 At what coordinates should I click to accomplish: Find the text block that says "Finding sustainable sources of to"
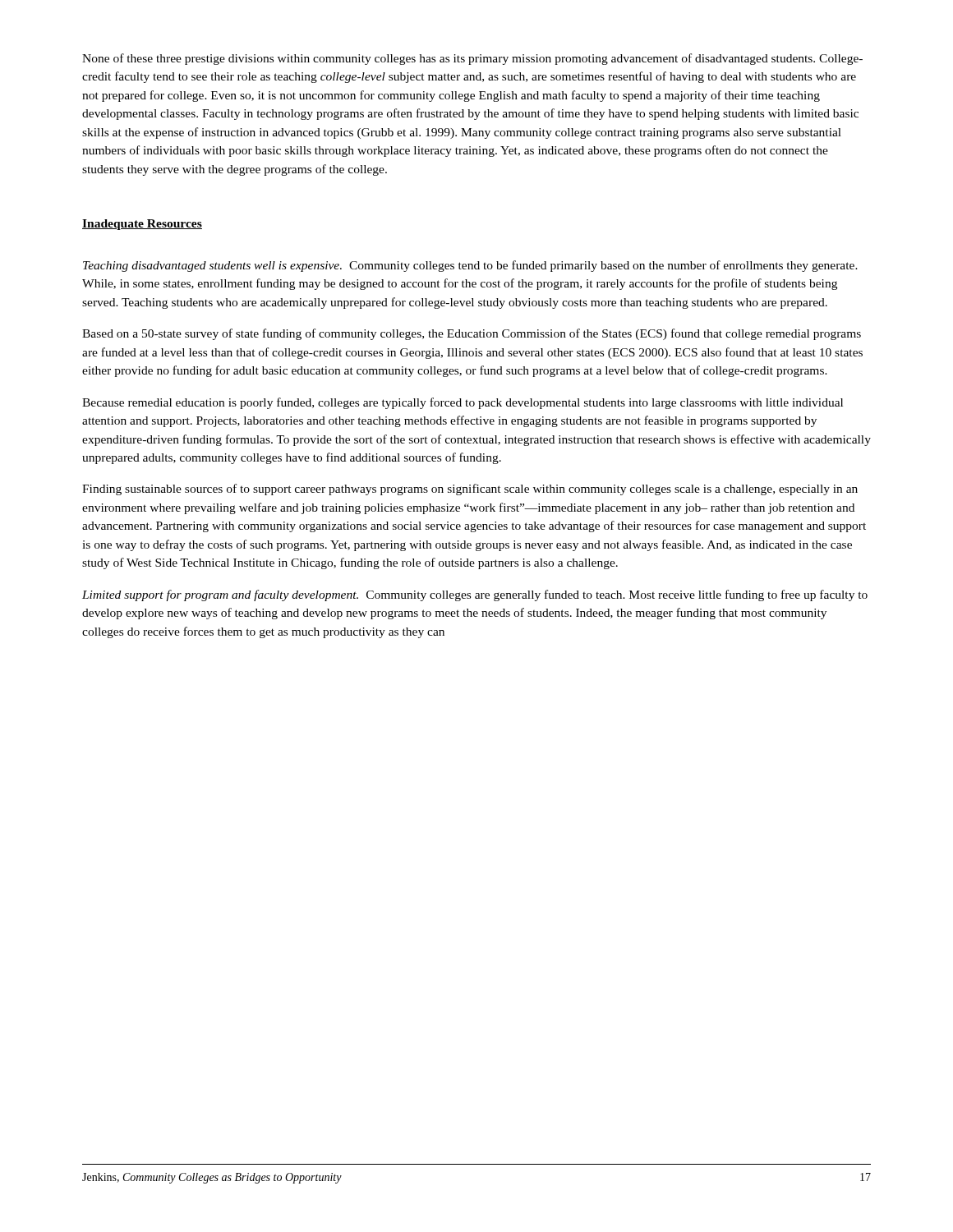coord(476,526)
